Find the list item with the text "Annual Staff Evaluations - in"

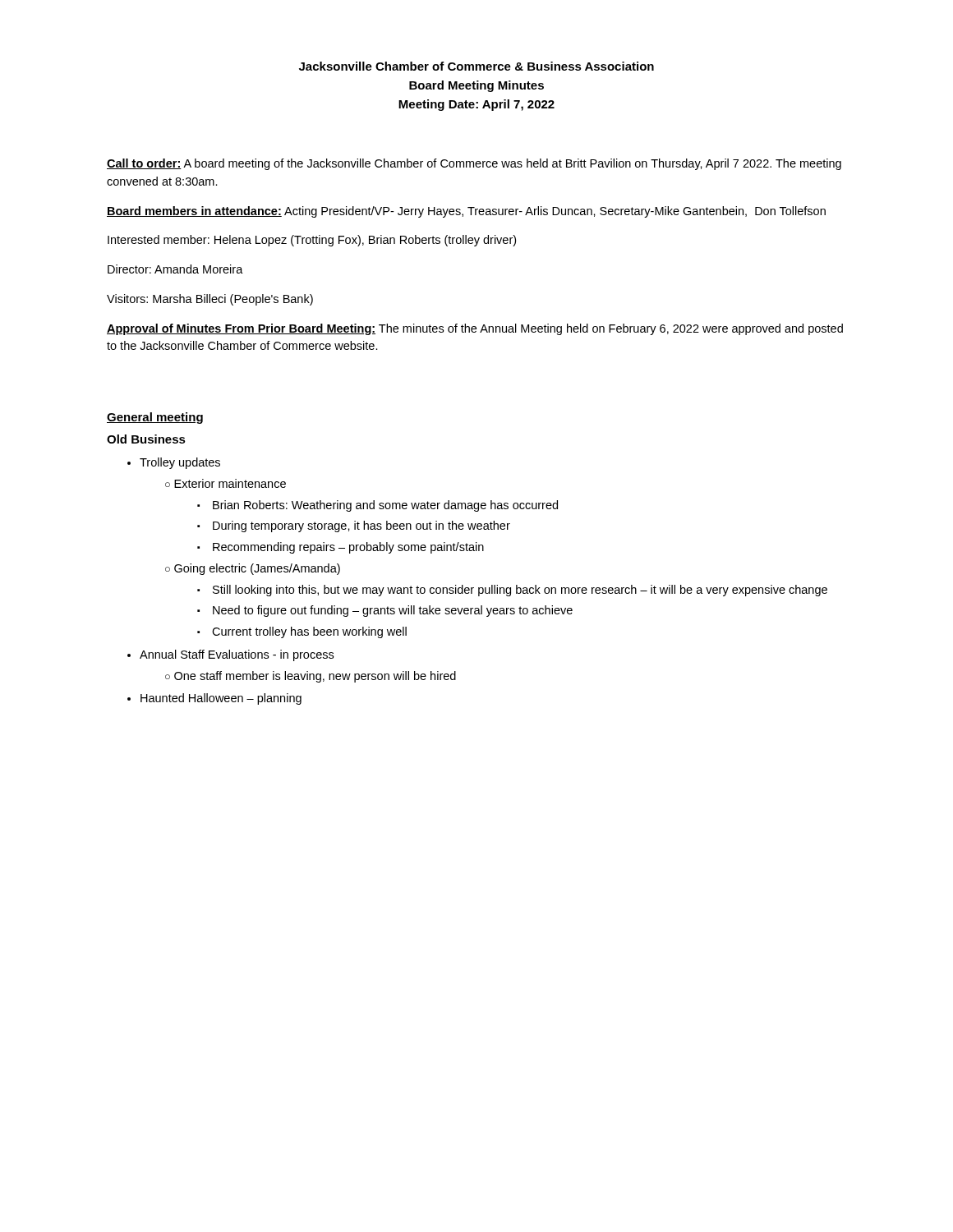(x=237, y=655)
